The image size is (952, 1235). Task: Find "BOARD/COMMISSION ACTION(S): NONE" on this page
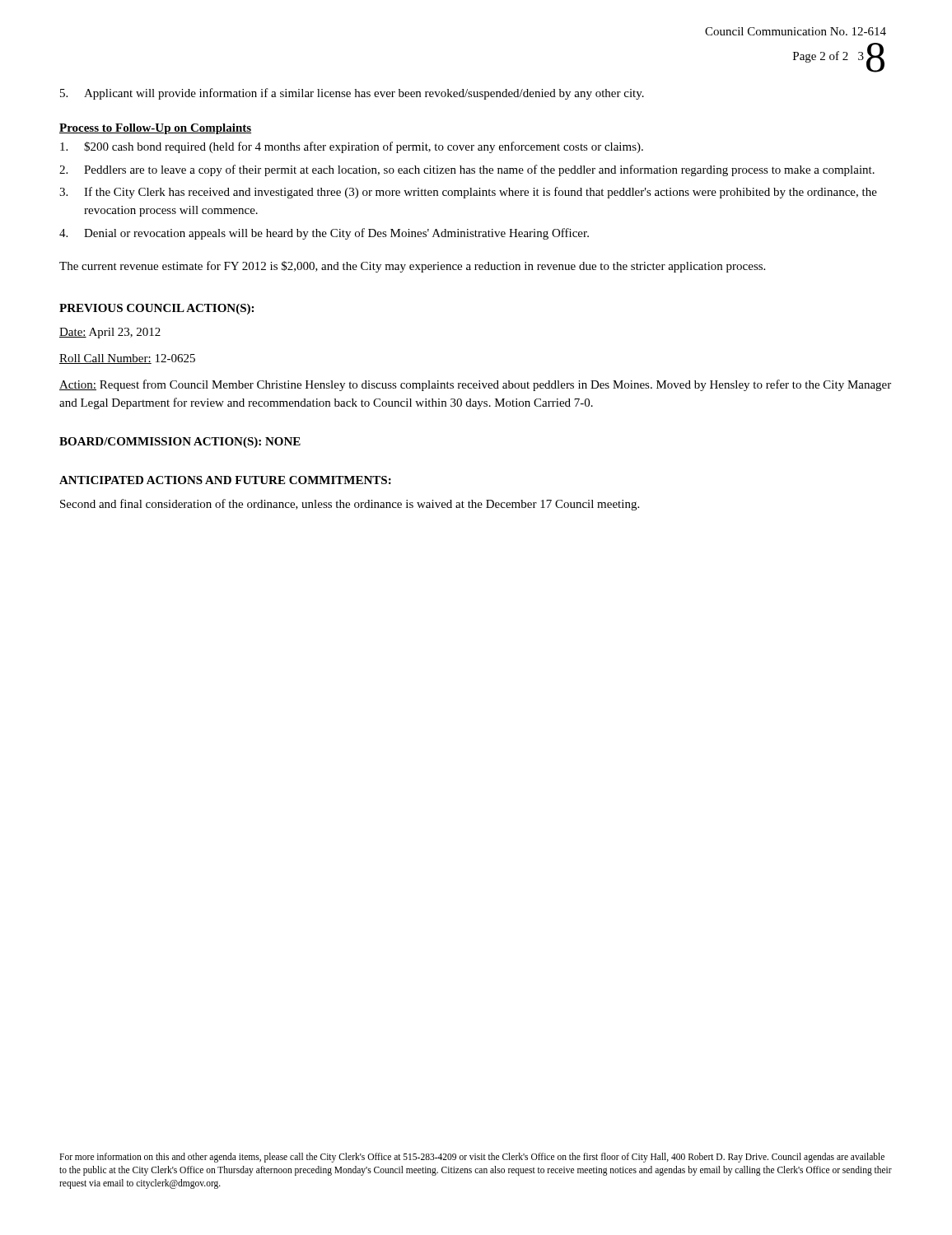tap(180, 442)
